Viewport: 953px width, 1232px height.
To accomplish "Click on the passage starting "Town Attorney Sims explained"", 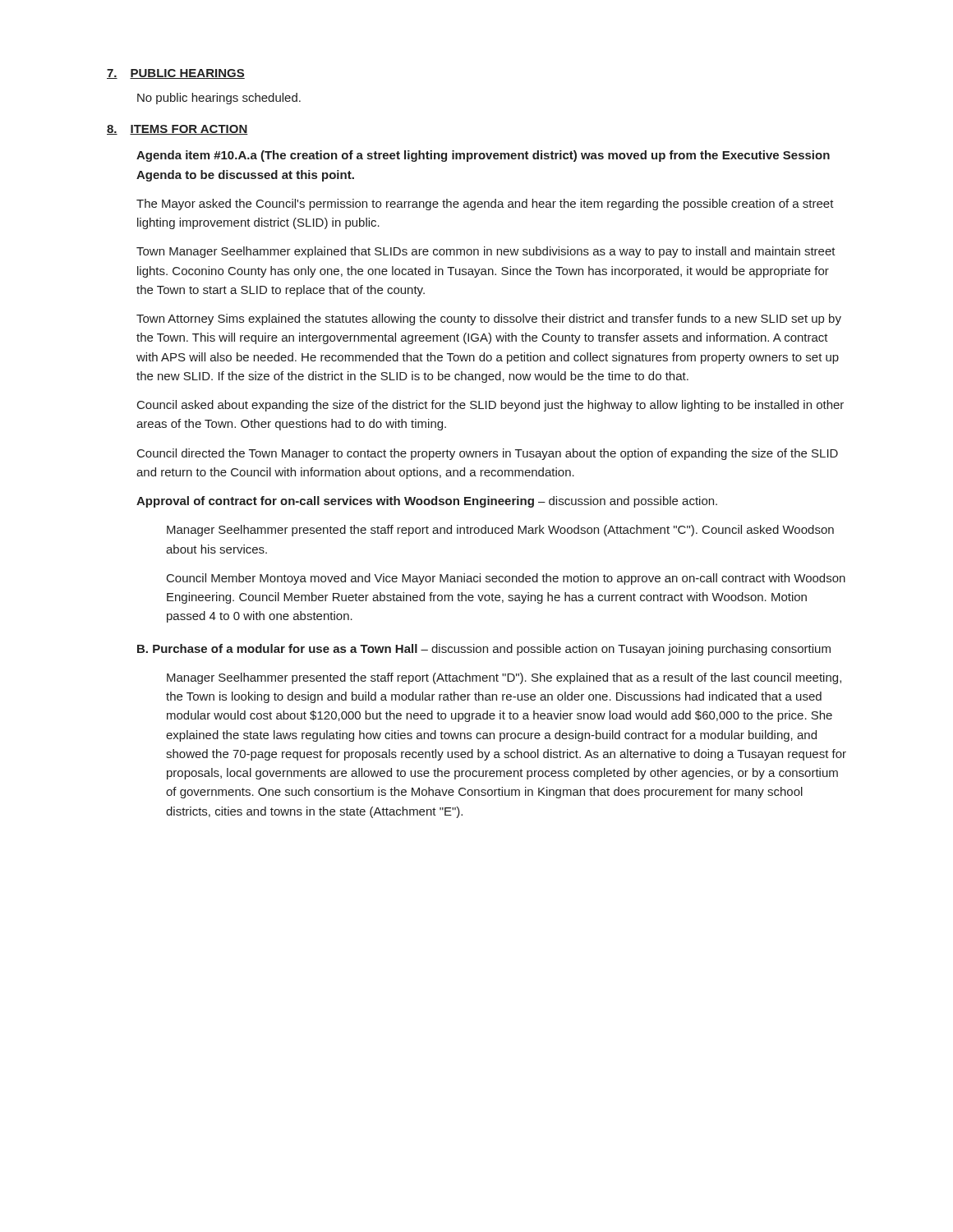I will point(489,347).
